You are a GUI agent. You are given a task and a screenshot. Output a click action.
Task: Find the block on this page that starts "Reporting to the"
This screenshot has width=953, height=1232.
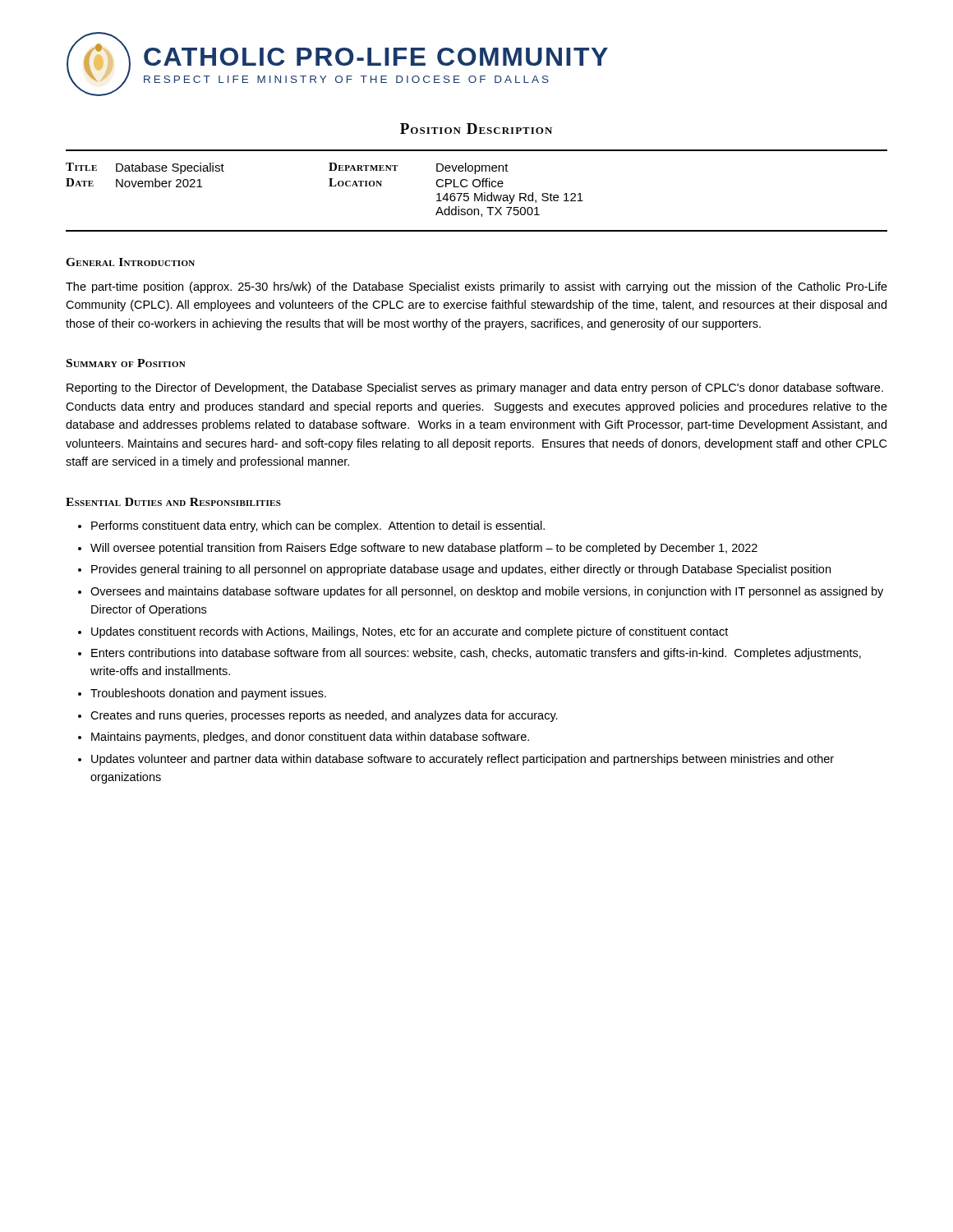point(476,425)
